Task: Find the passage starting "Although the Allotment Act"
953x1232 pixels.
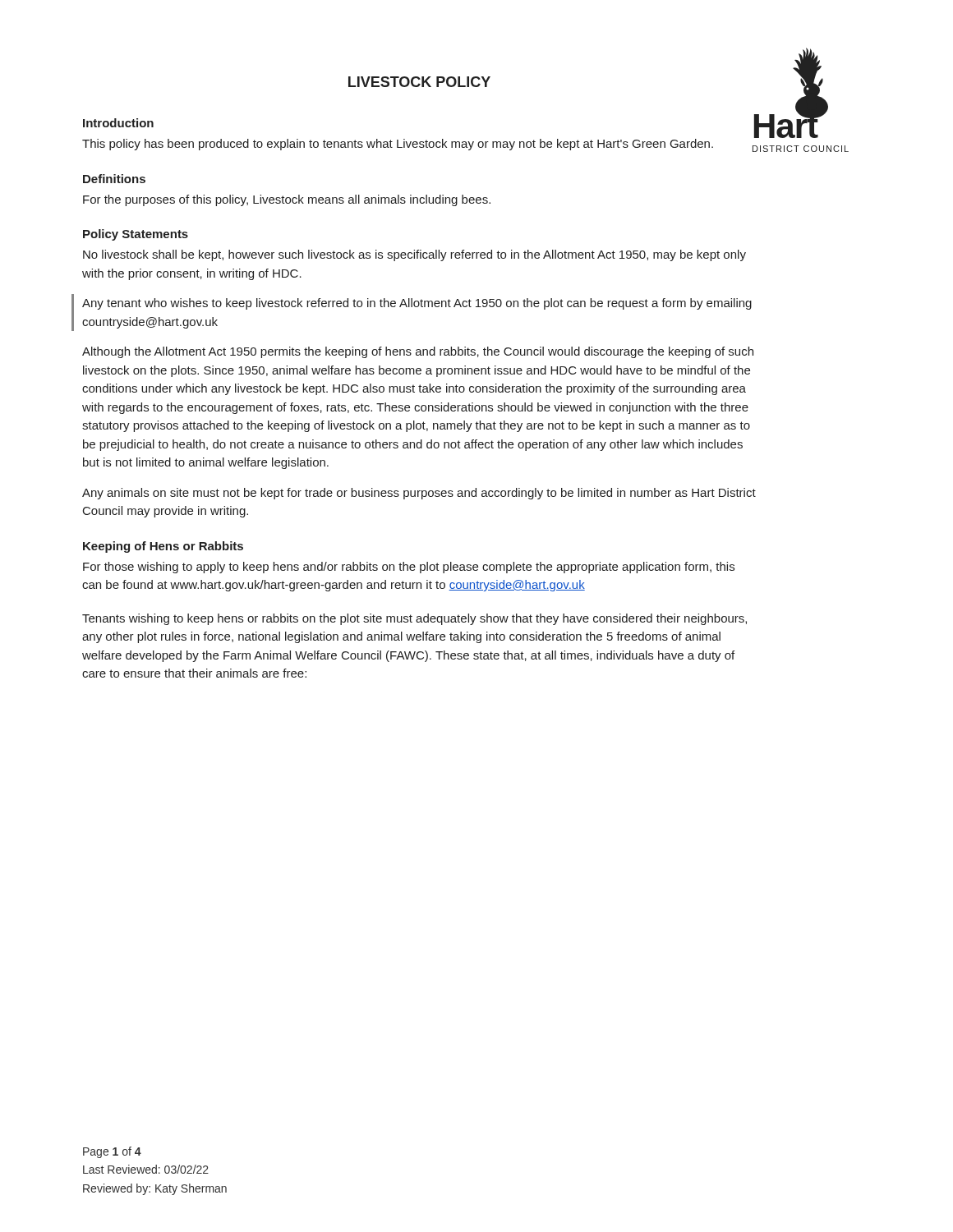Action: pos(418,407)
